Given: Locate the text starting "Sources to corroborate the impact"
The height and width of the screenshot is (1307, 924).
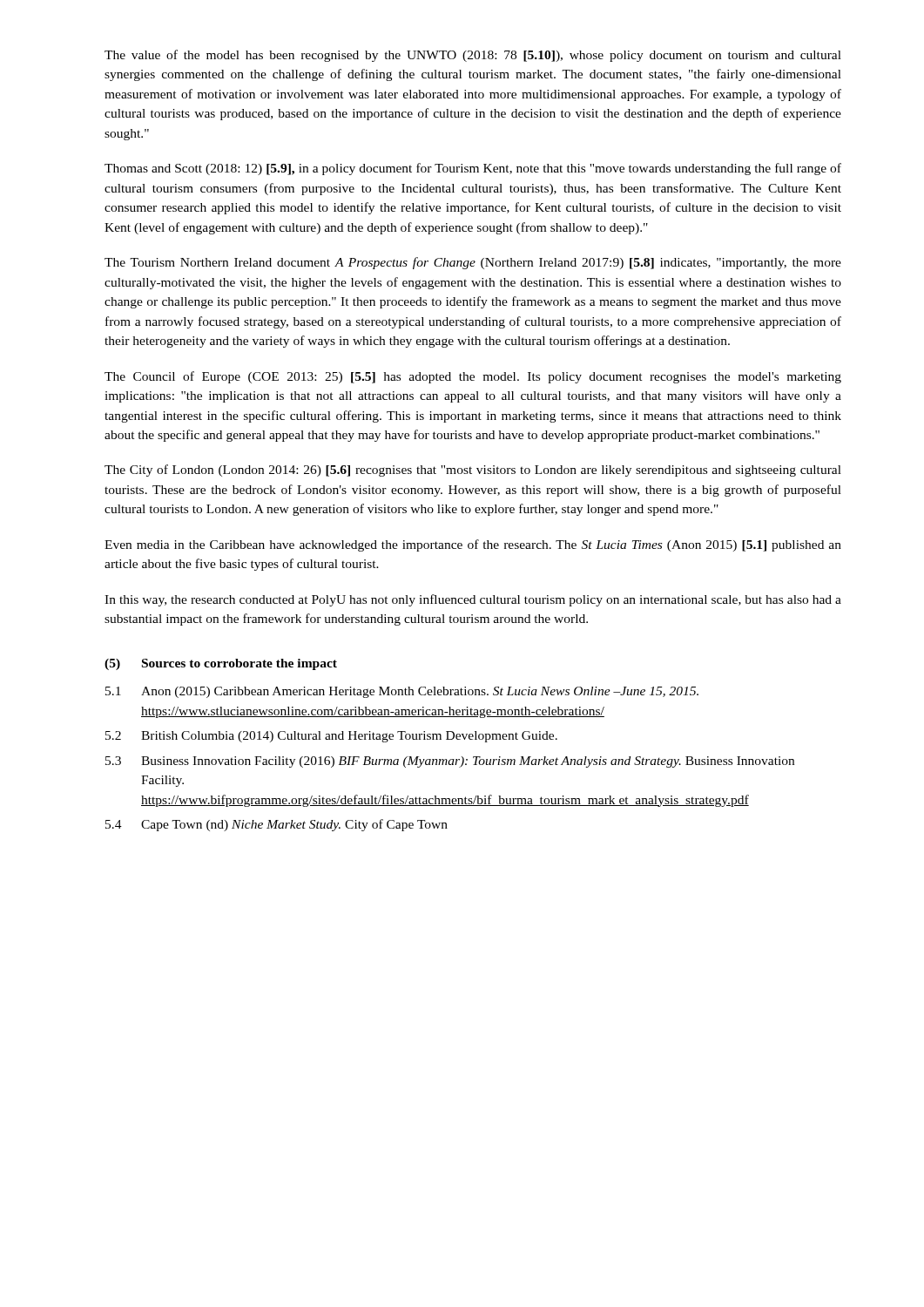Looking at the screenshot, I should (239, 662).
